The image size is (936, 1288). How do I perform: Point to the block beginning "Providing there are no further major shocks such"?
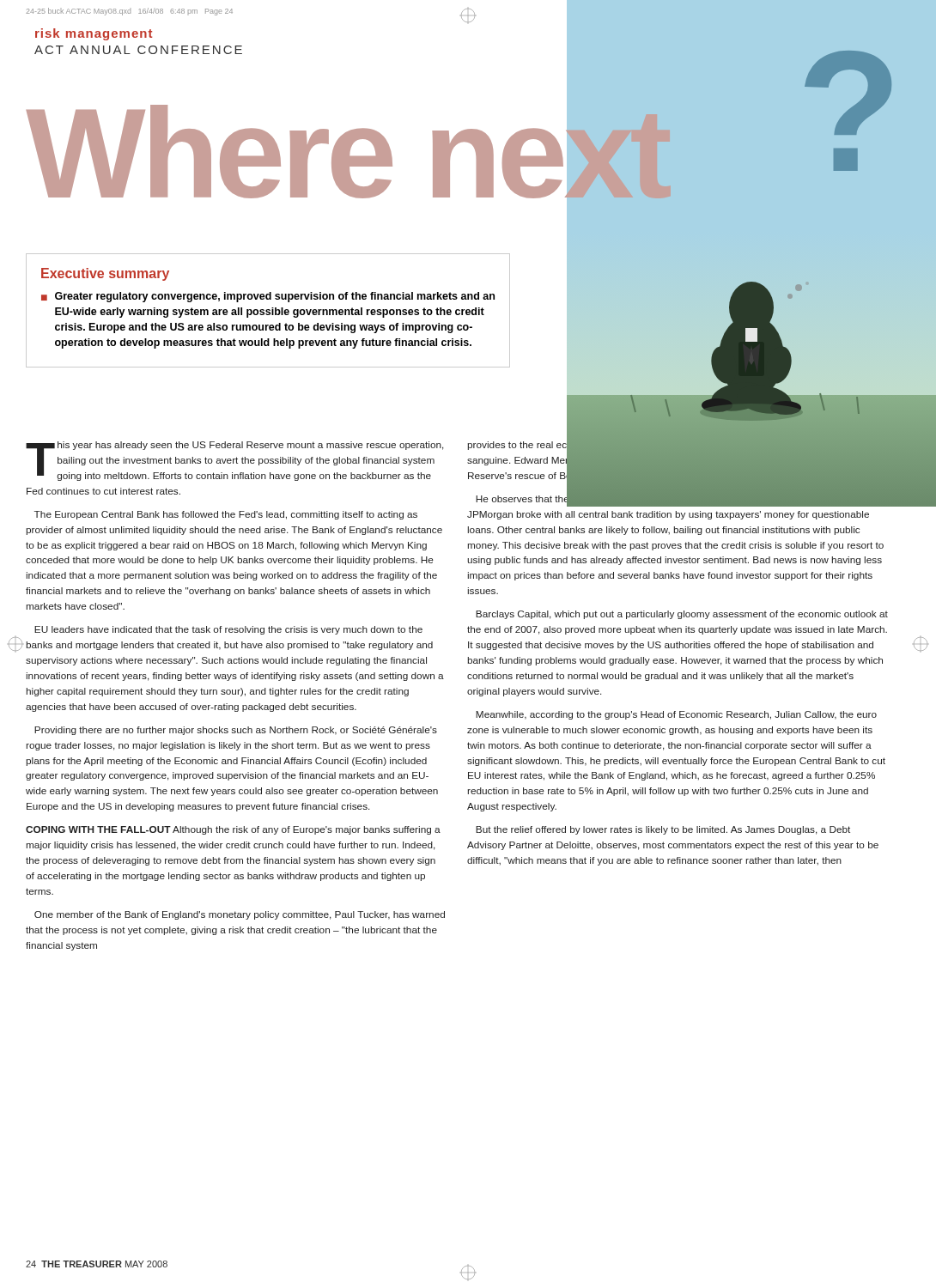232,768
